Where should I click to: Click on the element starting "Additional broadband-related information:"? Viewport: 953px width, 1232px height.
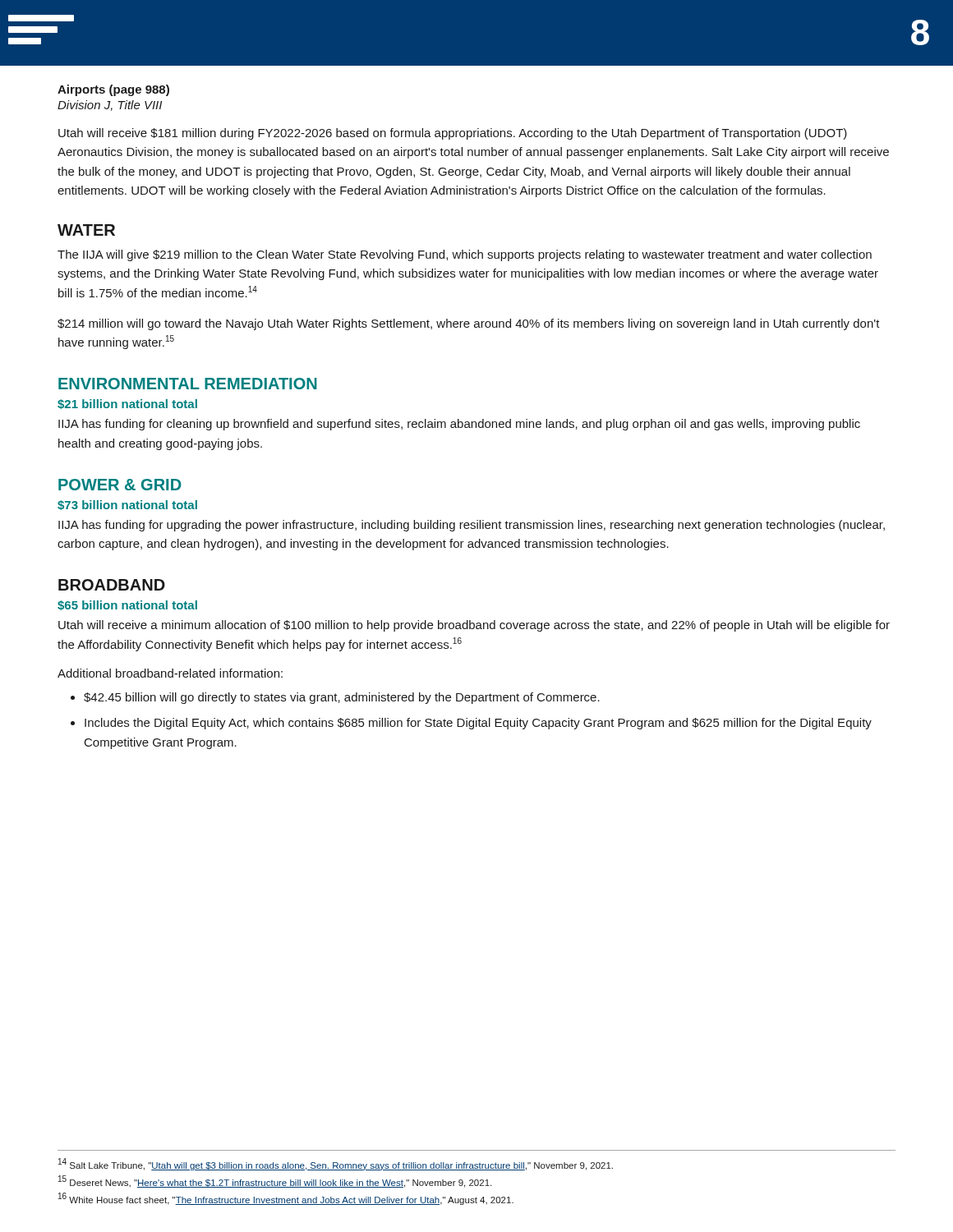pyautogui.click(x=170, y=673)
